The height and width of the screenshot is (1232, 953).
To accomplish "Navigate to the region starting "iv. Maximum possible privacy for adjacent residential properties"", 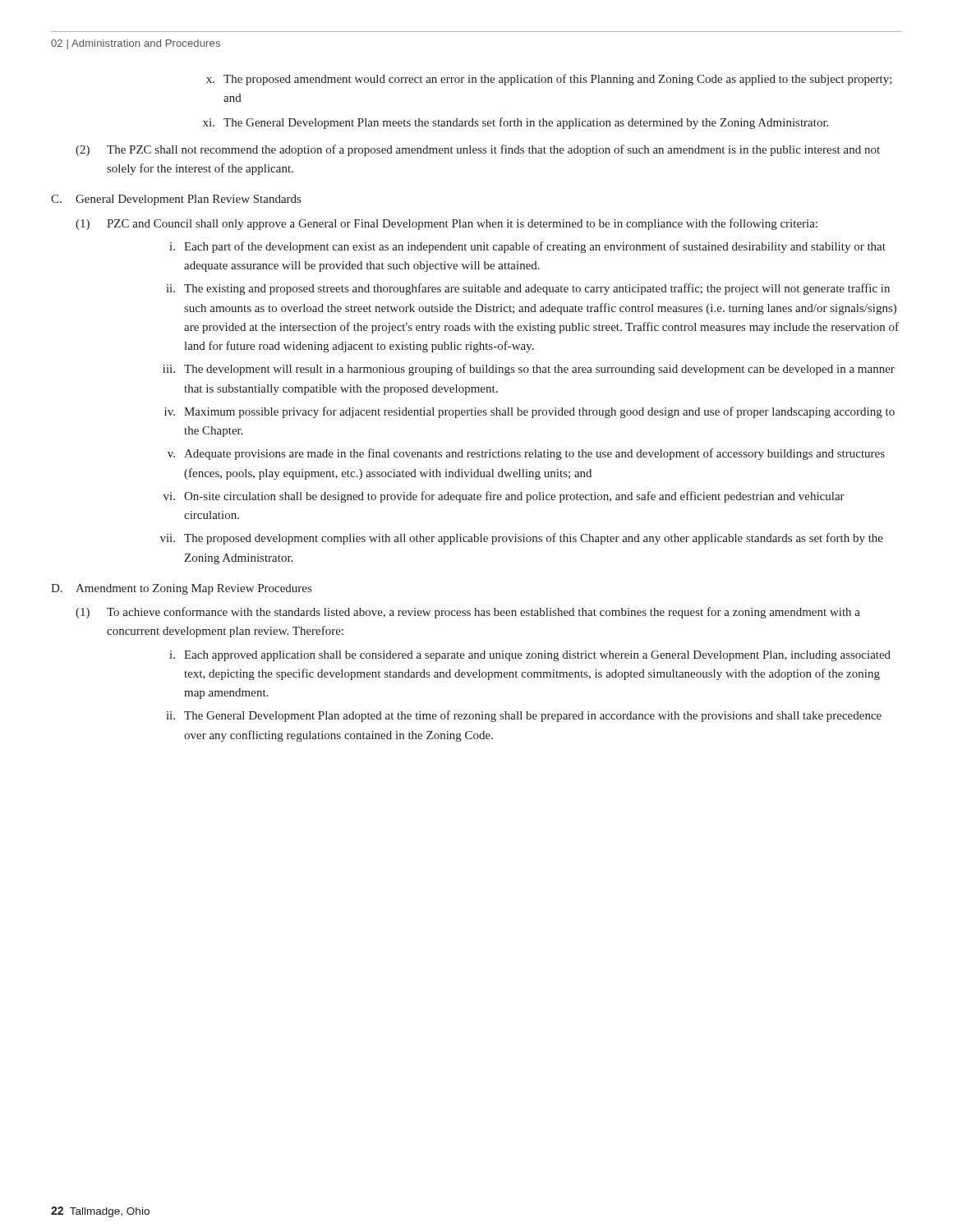I will (x=522, y=421).
